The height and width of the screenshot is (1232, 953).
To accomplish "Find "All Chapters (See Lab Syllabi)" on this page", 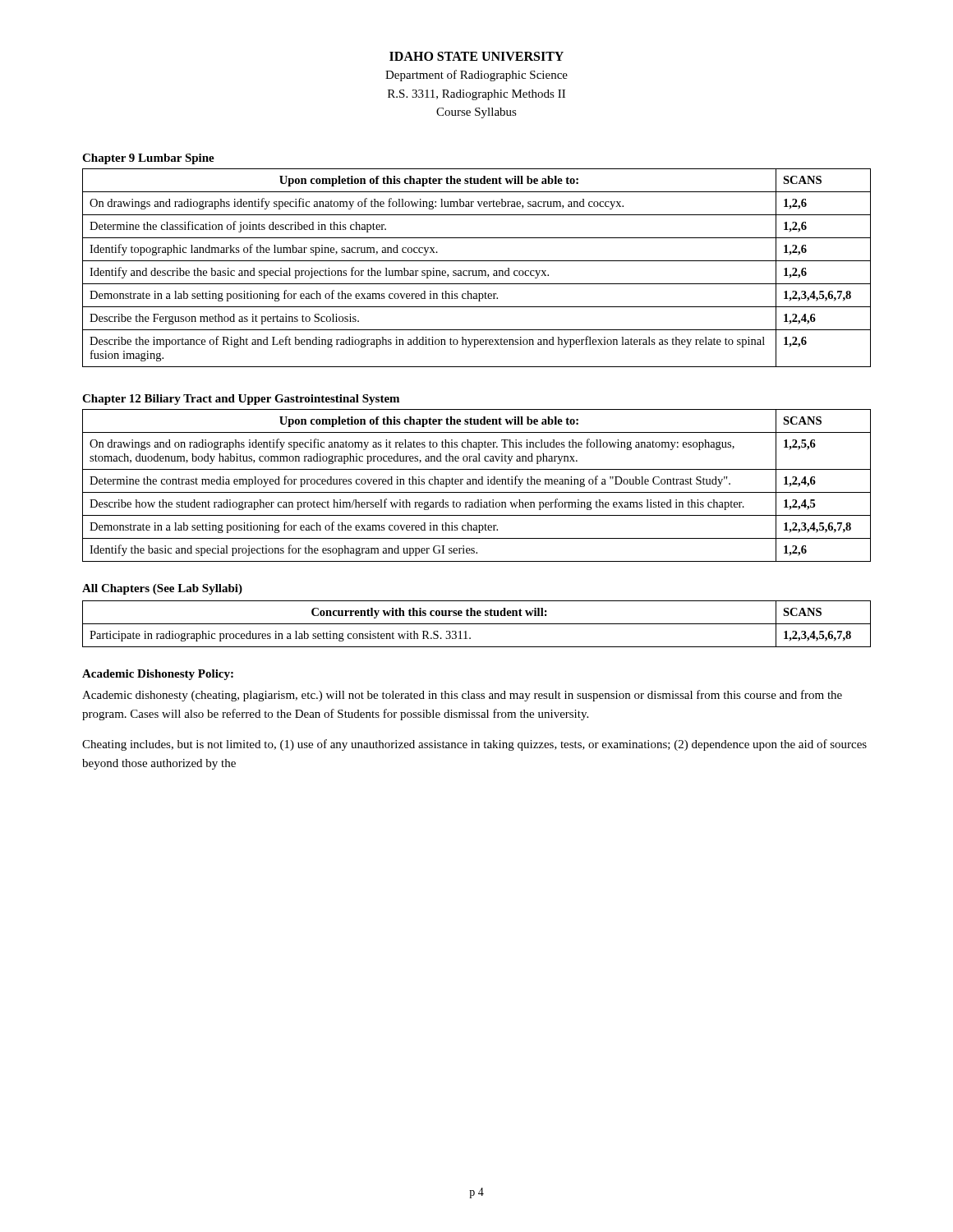I will point(162,588).
